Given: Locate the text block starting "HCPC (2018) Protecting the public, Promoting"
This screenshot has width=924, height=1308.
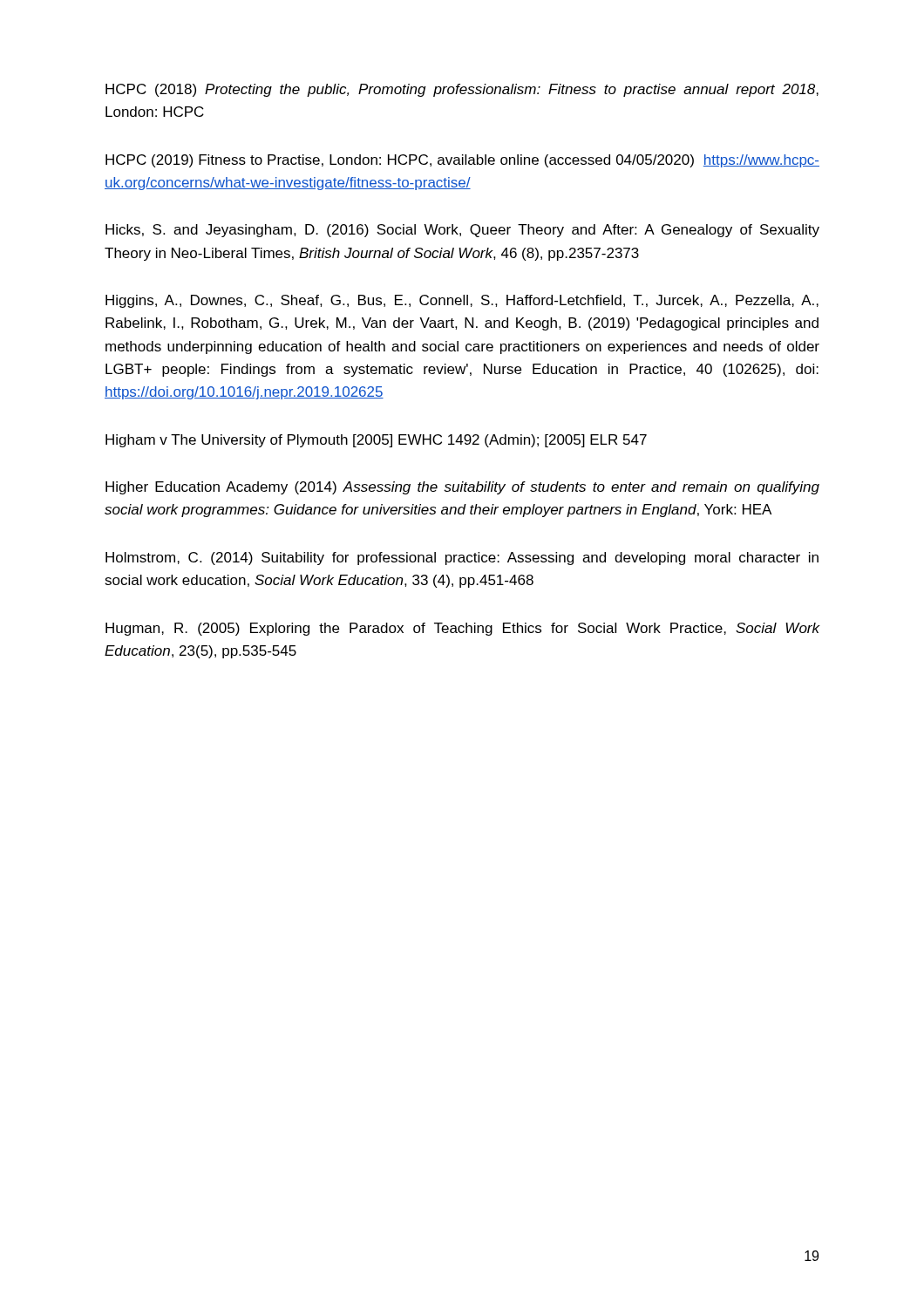Looking at the screenshot, I should click(x=462, y=101).
